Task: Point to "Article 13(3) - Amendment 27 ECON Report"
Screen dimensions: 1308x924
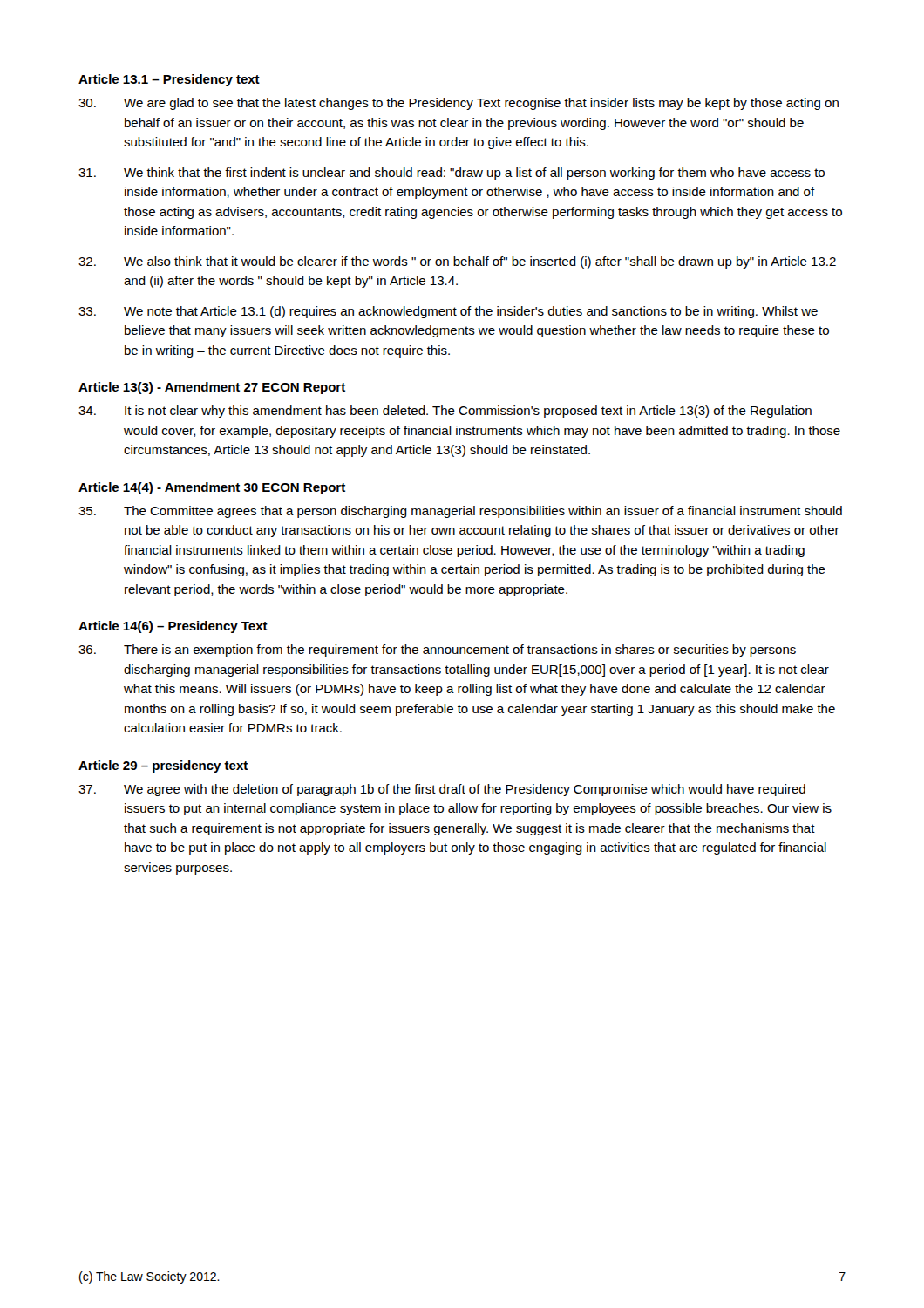Action: coord(212,387)
